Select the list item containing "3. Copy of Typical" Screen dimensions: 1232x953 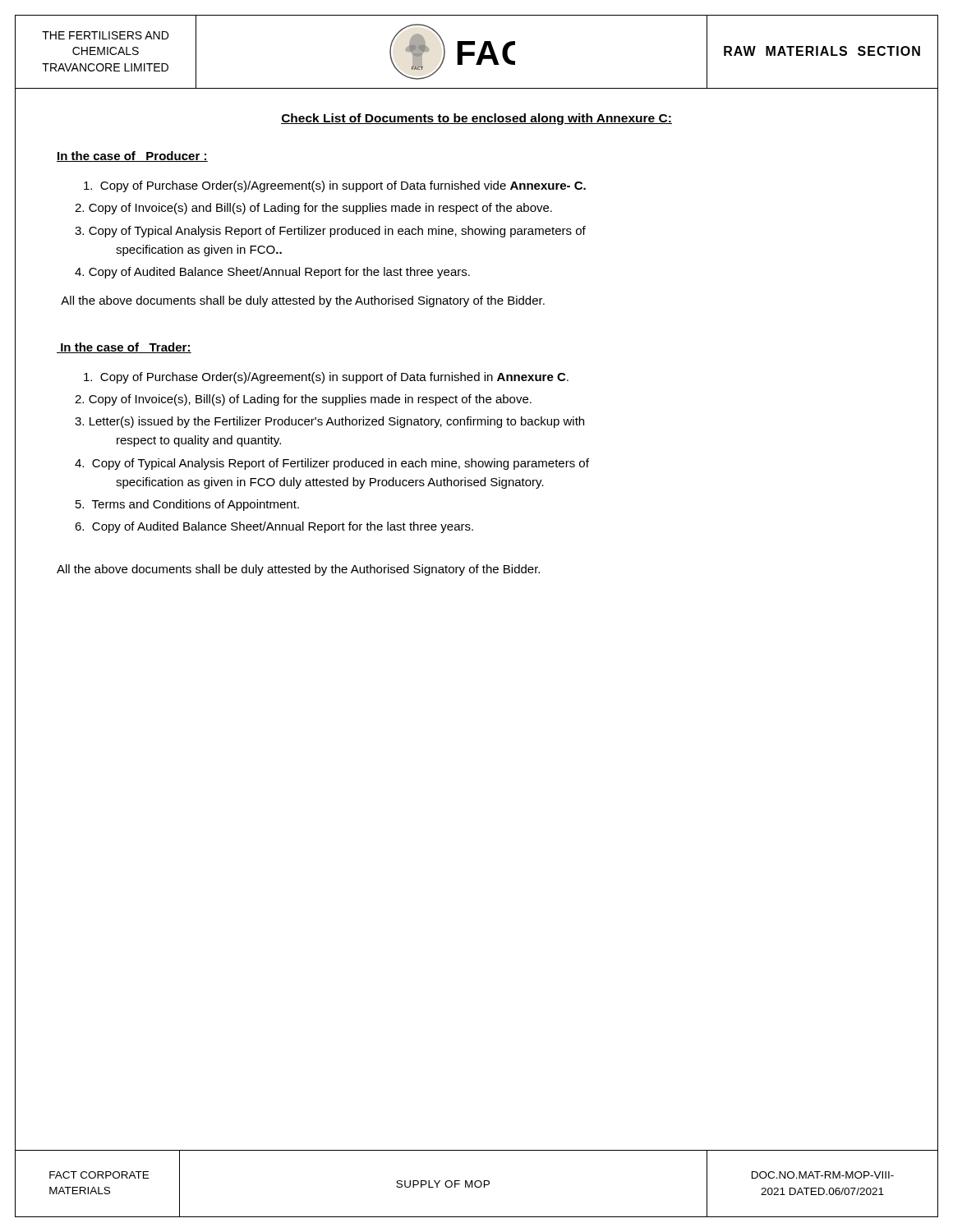click(486, 241)
